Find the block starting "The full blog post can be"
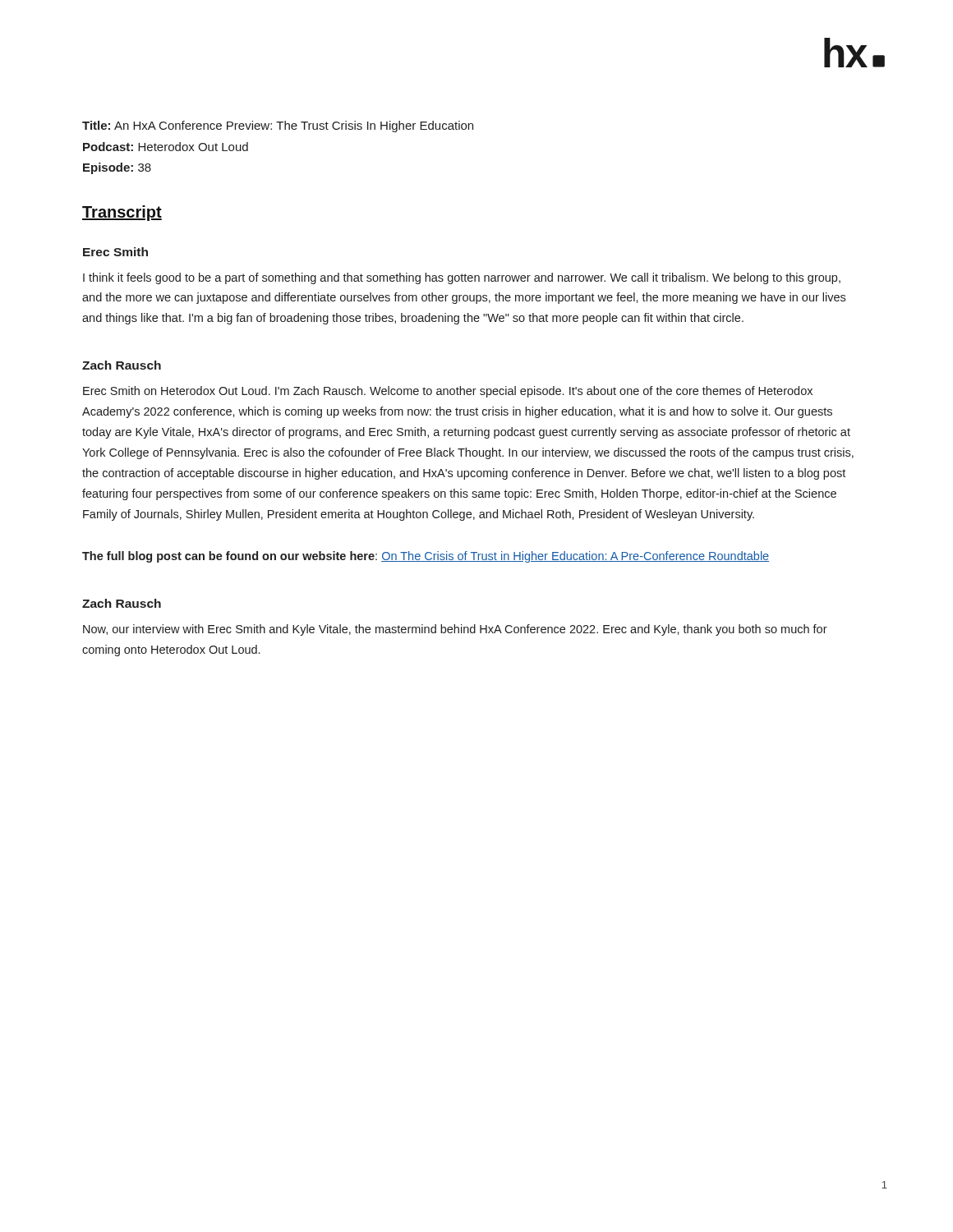Viewport: 953px width, 1232px height. click(x=426, y=556)
